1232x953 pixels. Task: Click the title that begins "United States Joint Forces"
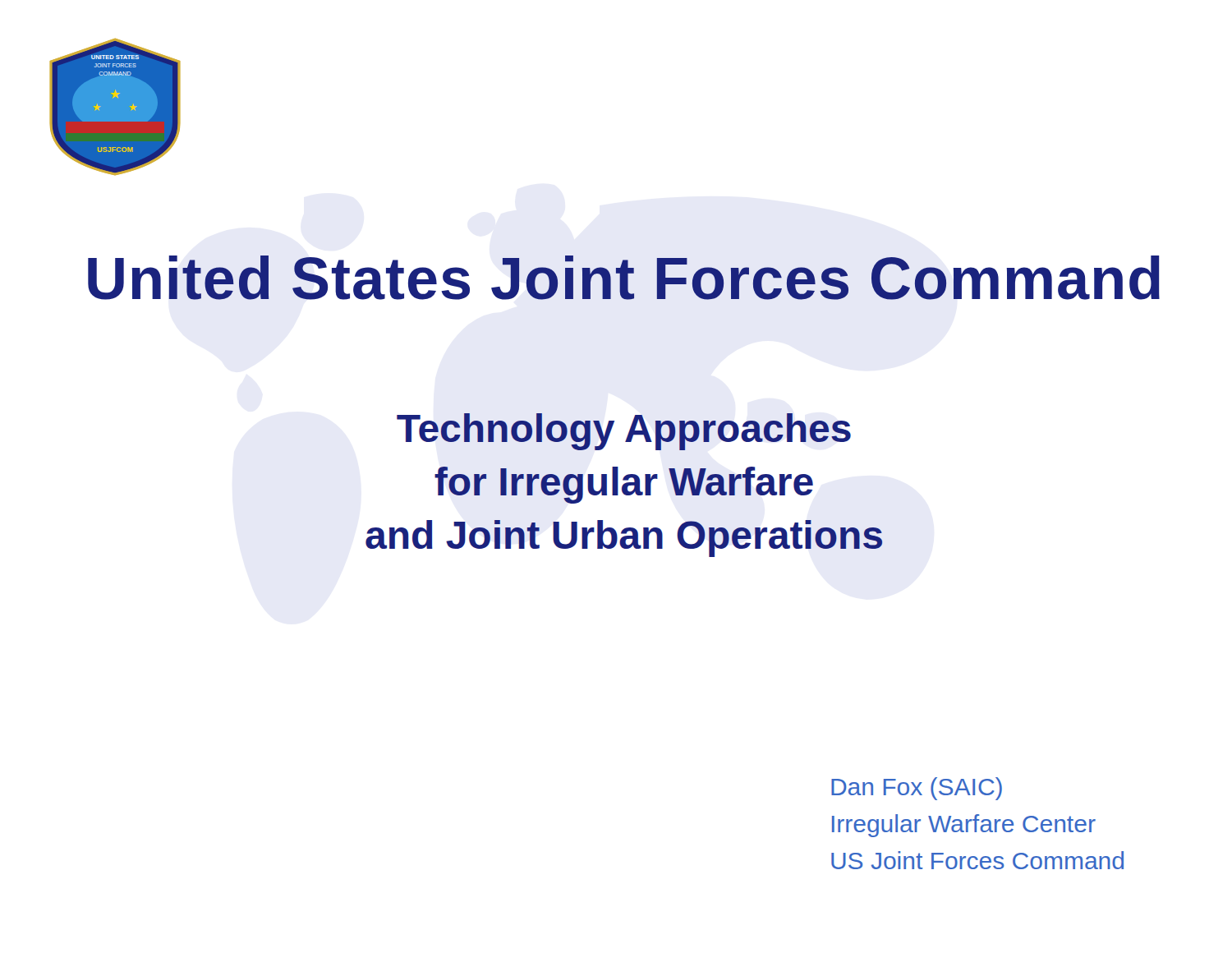point(624,279)
